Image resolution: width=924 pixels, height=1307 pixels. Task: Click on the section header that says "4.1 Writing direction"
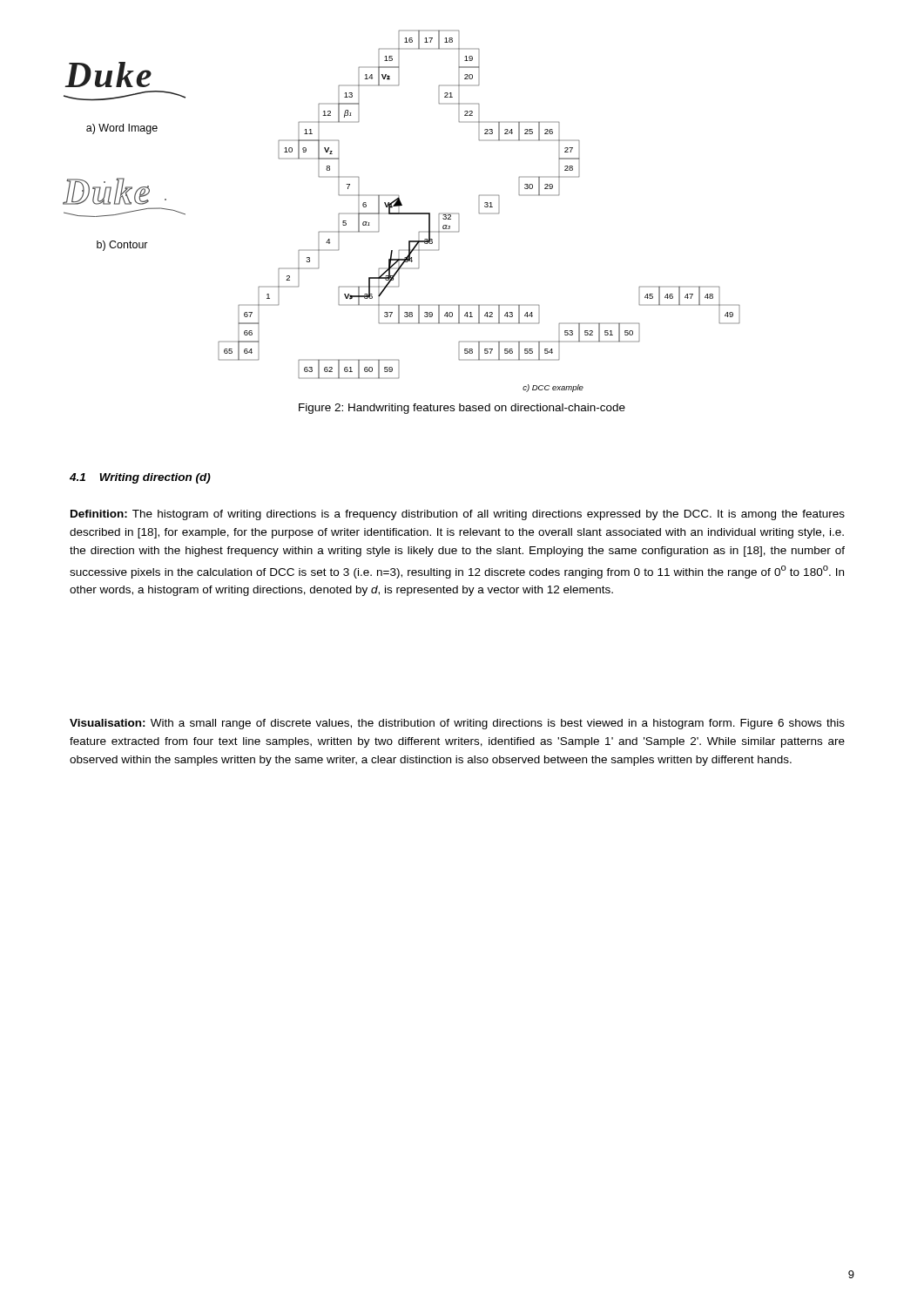(x=140, y=477)
